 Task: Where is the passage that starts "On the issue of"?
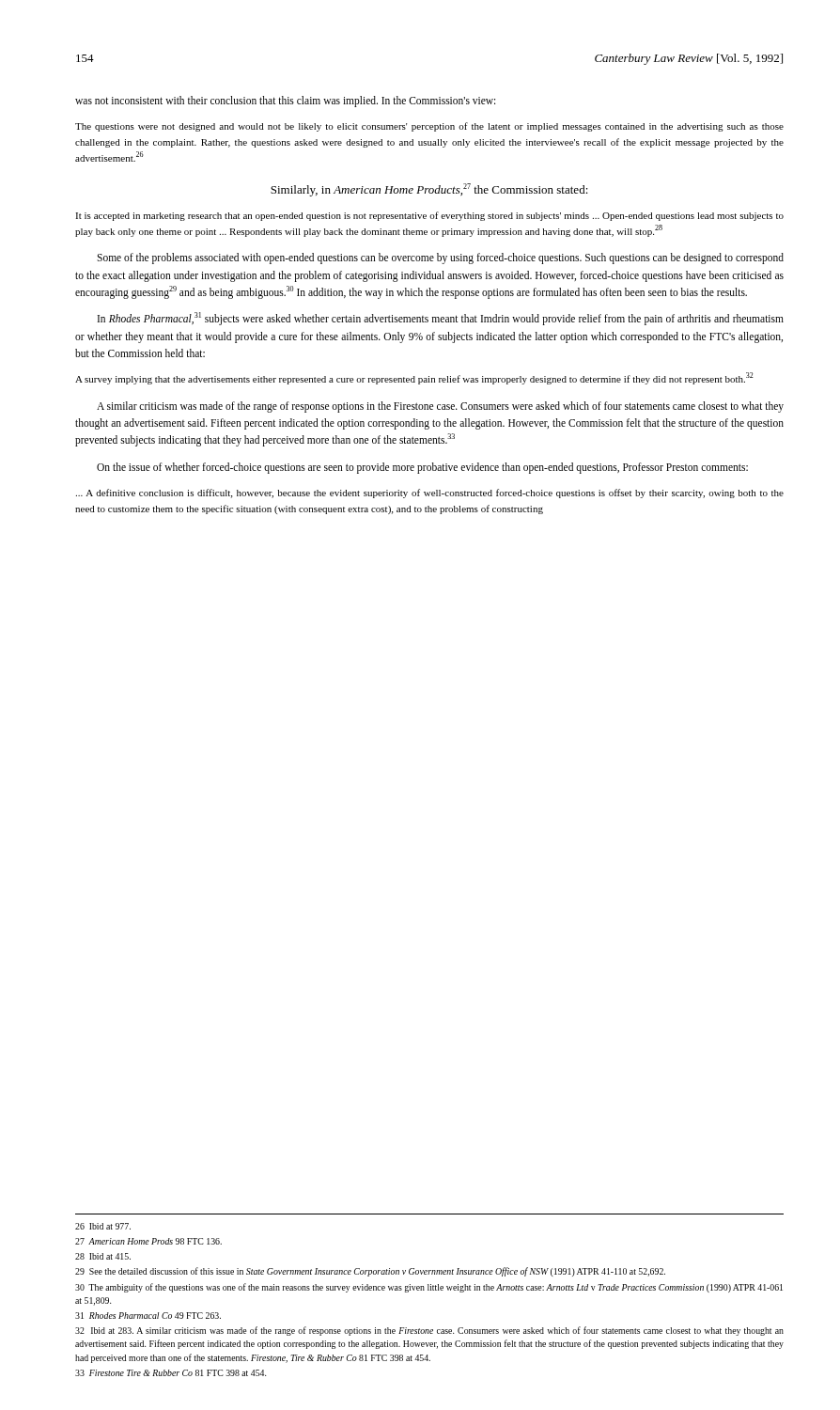point(423,467)
